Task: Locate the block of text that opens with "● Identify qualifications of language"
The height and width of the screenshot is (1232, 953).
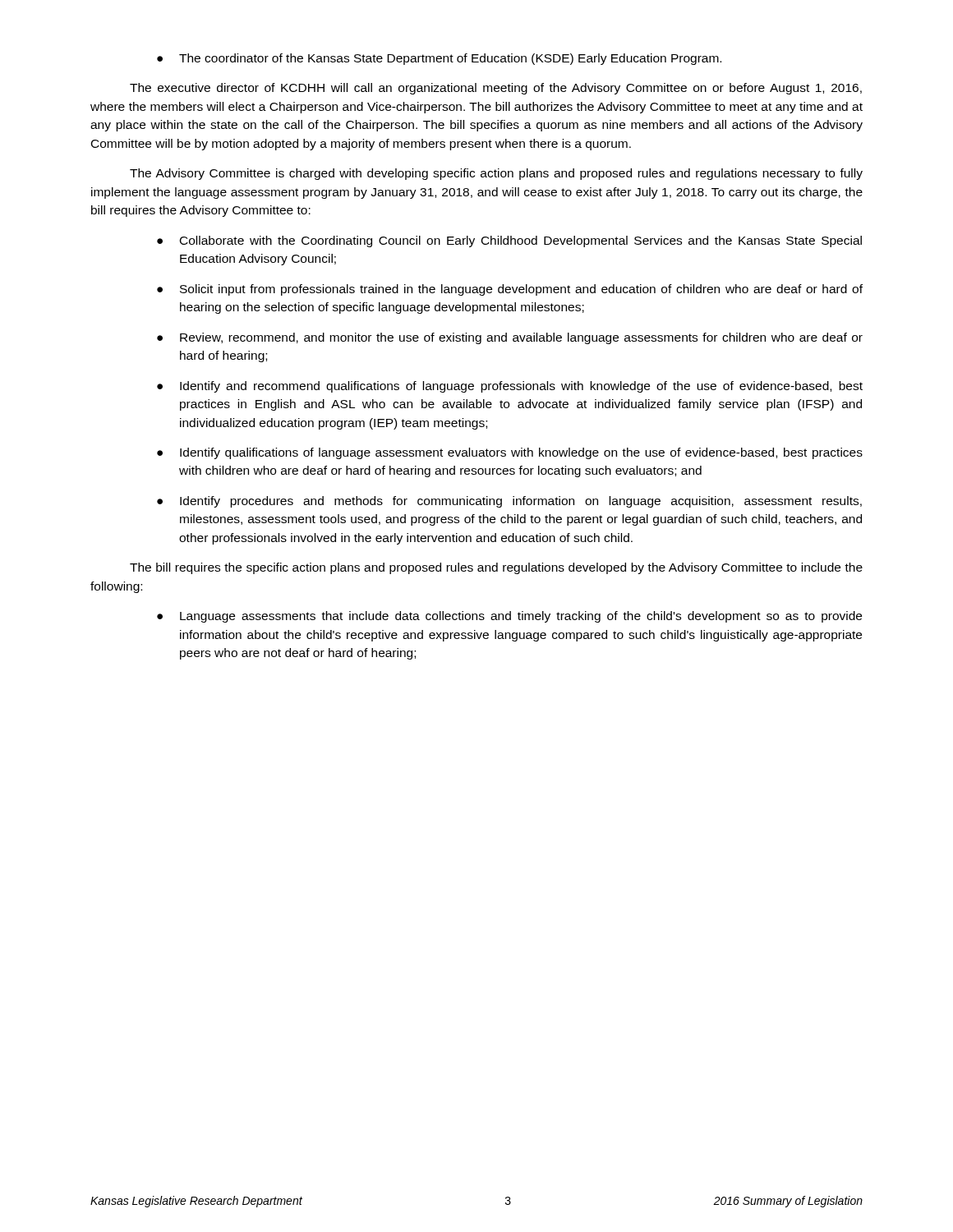Action: click(x=509, y=462)
